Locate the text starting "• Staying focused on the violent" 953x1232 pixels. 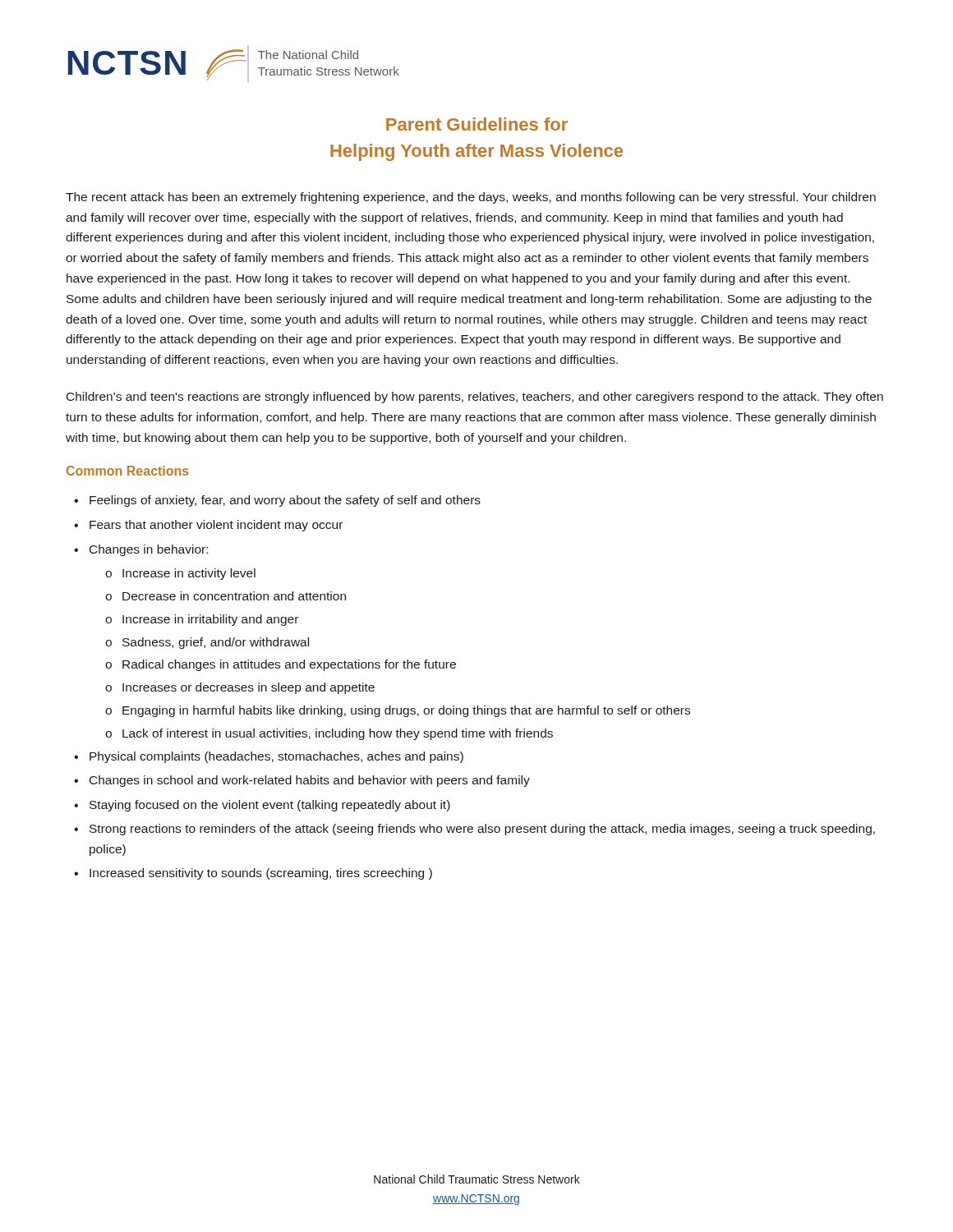pyautogui.click(x=262, y=806)
